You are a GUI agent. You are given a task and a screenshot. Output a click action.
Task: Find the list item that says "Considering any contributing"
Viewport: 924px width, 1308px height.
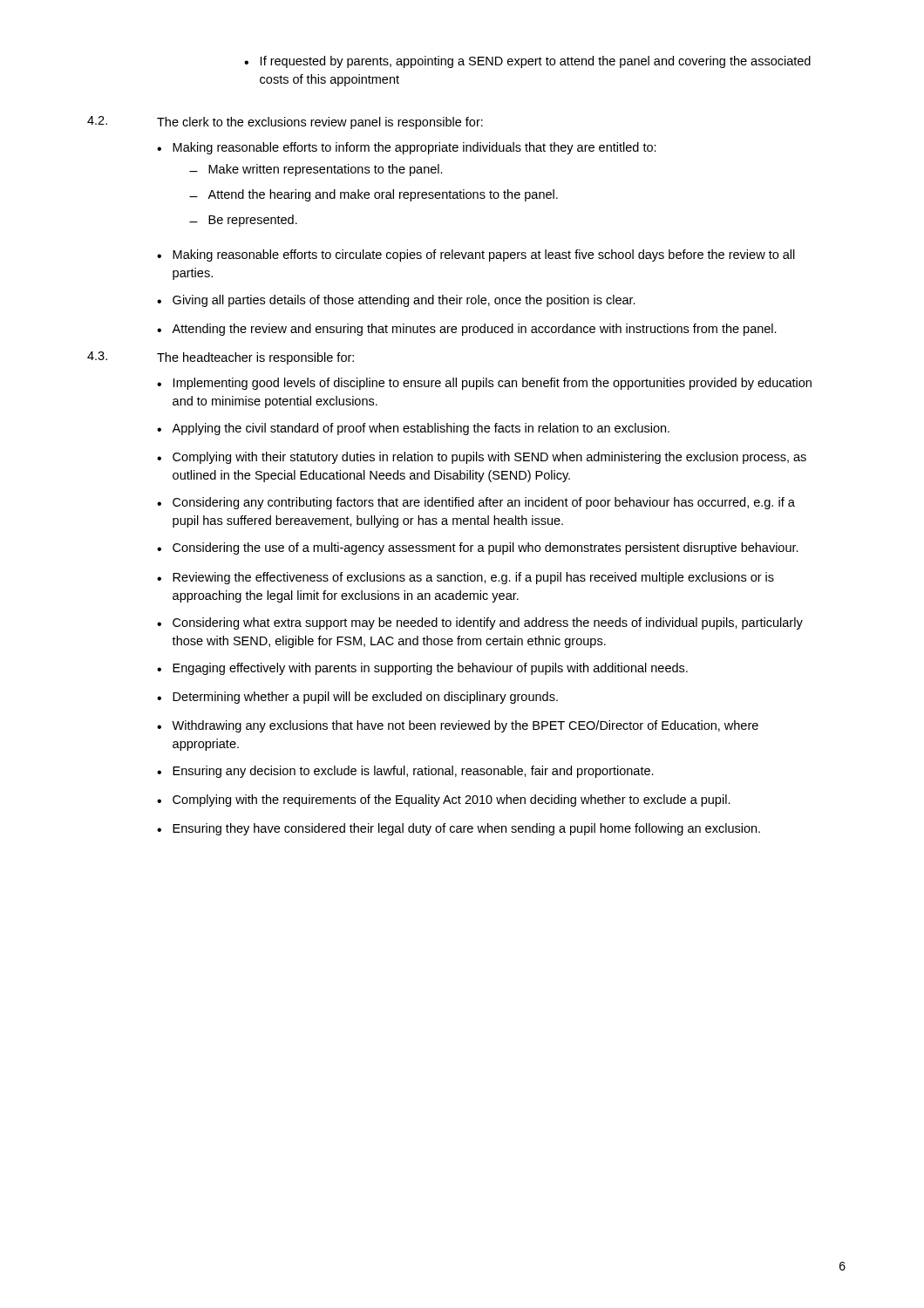[x=488, y=512]
